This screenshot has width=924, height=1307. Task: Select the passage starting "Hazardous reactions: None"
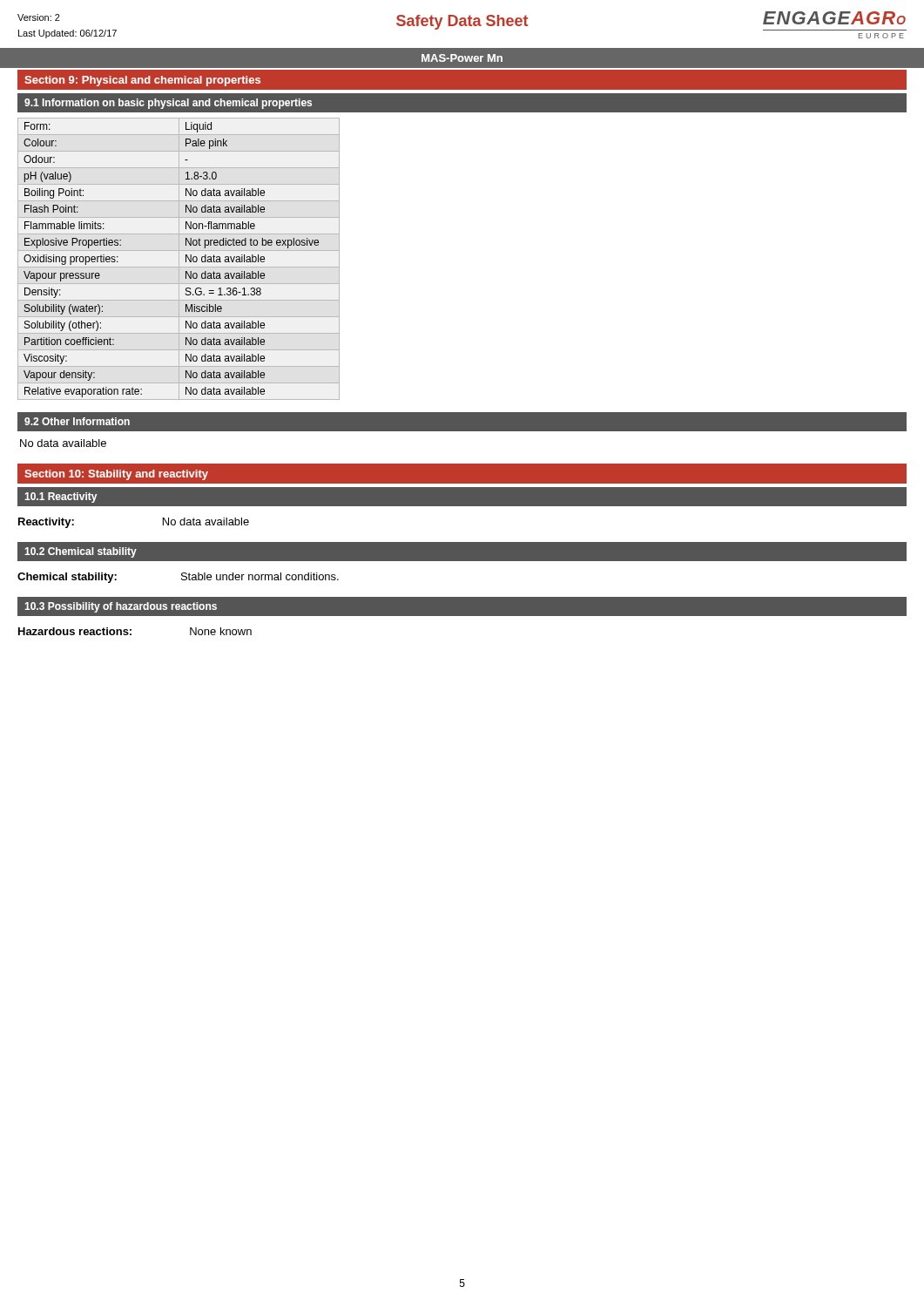click(x=135, y=631)
